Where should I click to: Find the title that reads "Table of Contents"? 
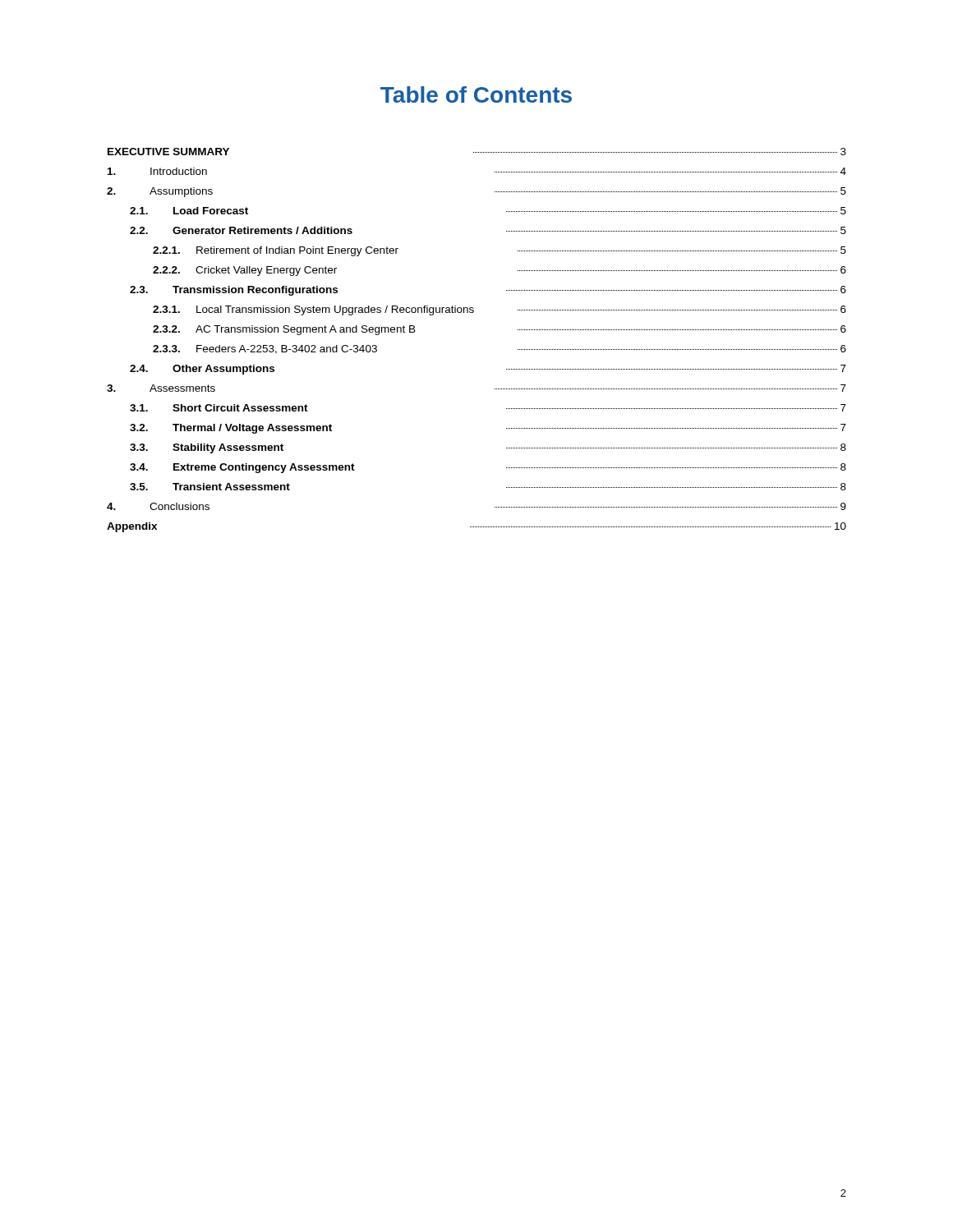pos(476,95)
